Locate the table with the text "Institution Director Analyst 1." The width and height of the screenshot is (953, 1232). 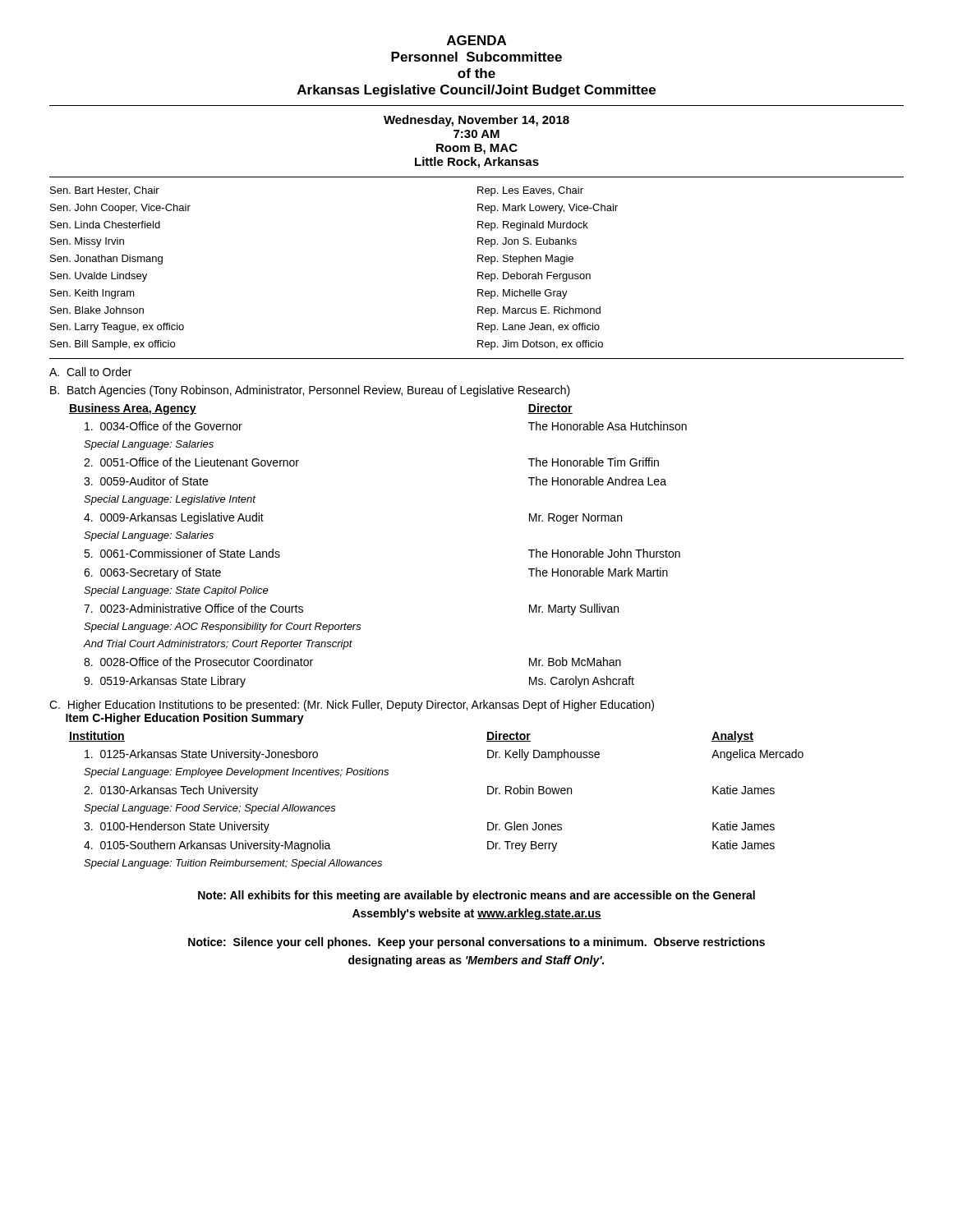[x=486, y=800]
